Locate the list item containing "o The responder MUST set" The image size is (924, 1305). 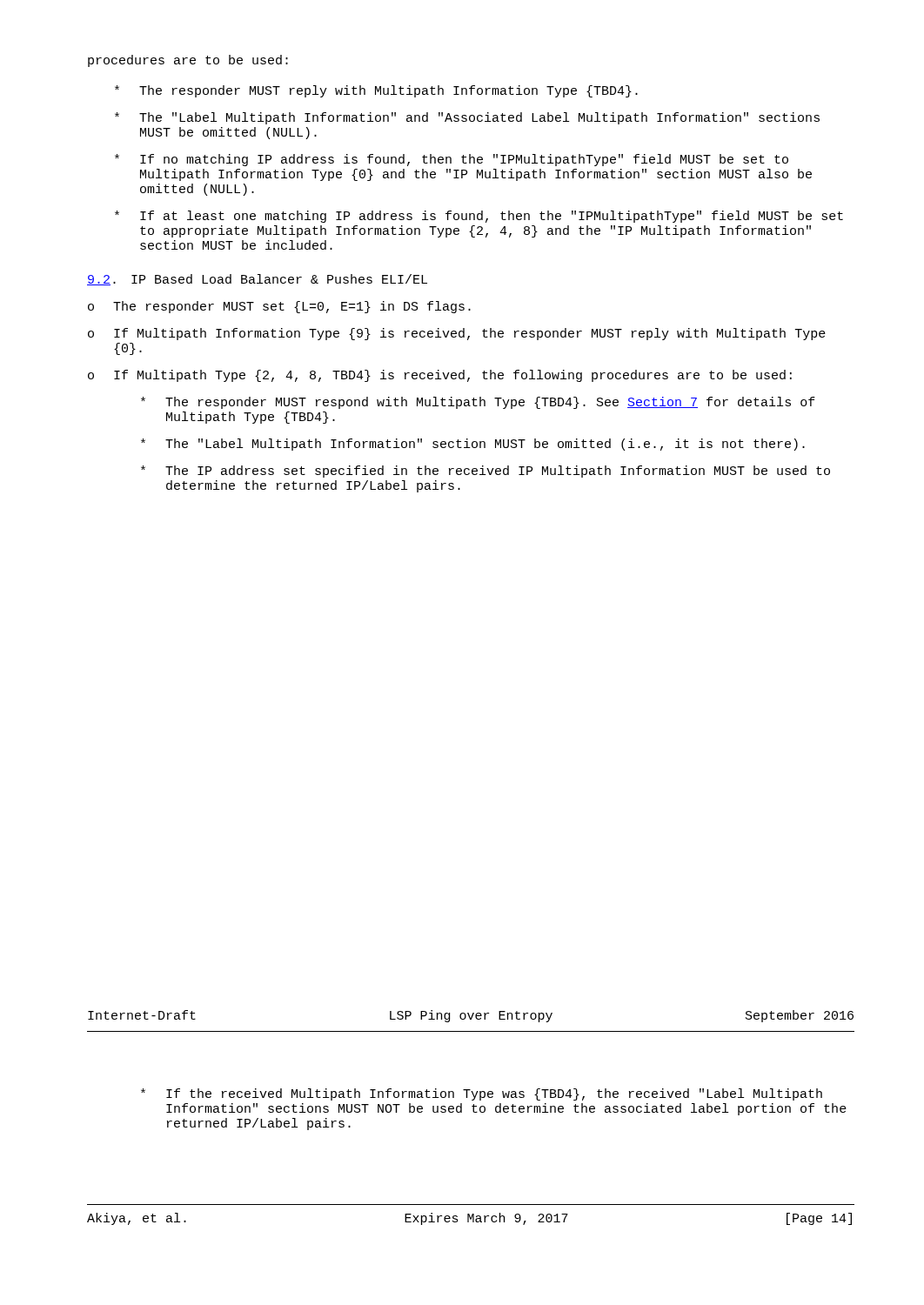coord(280,307)
